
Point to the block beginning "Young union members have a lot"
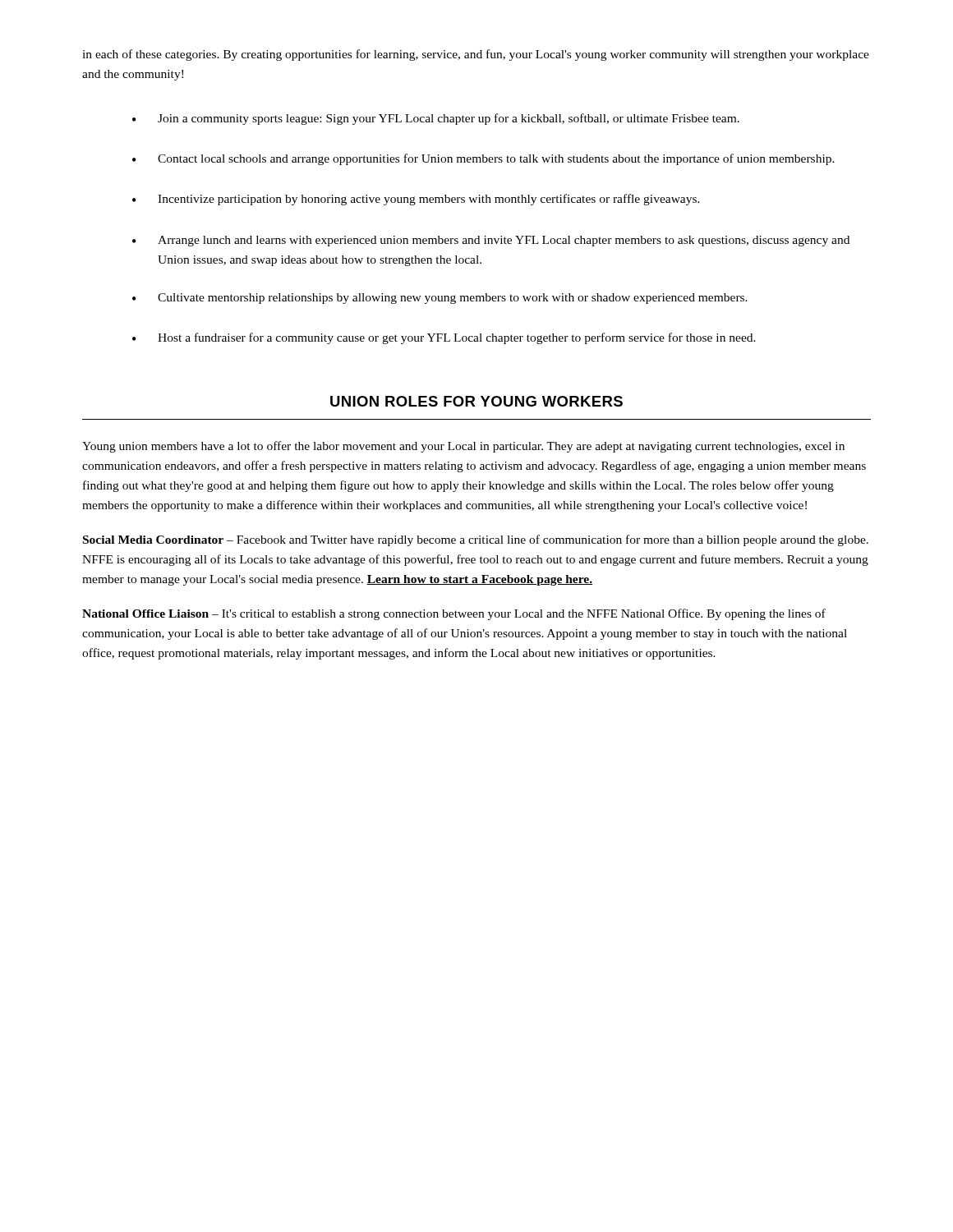(474, 475)
